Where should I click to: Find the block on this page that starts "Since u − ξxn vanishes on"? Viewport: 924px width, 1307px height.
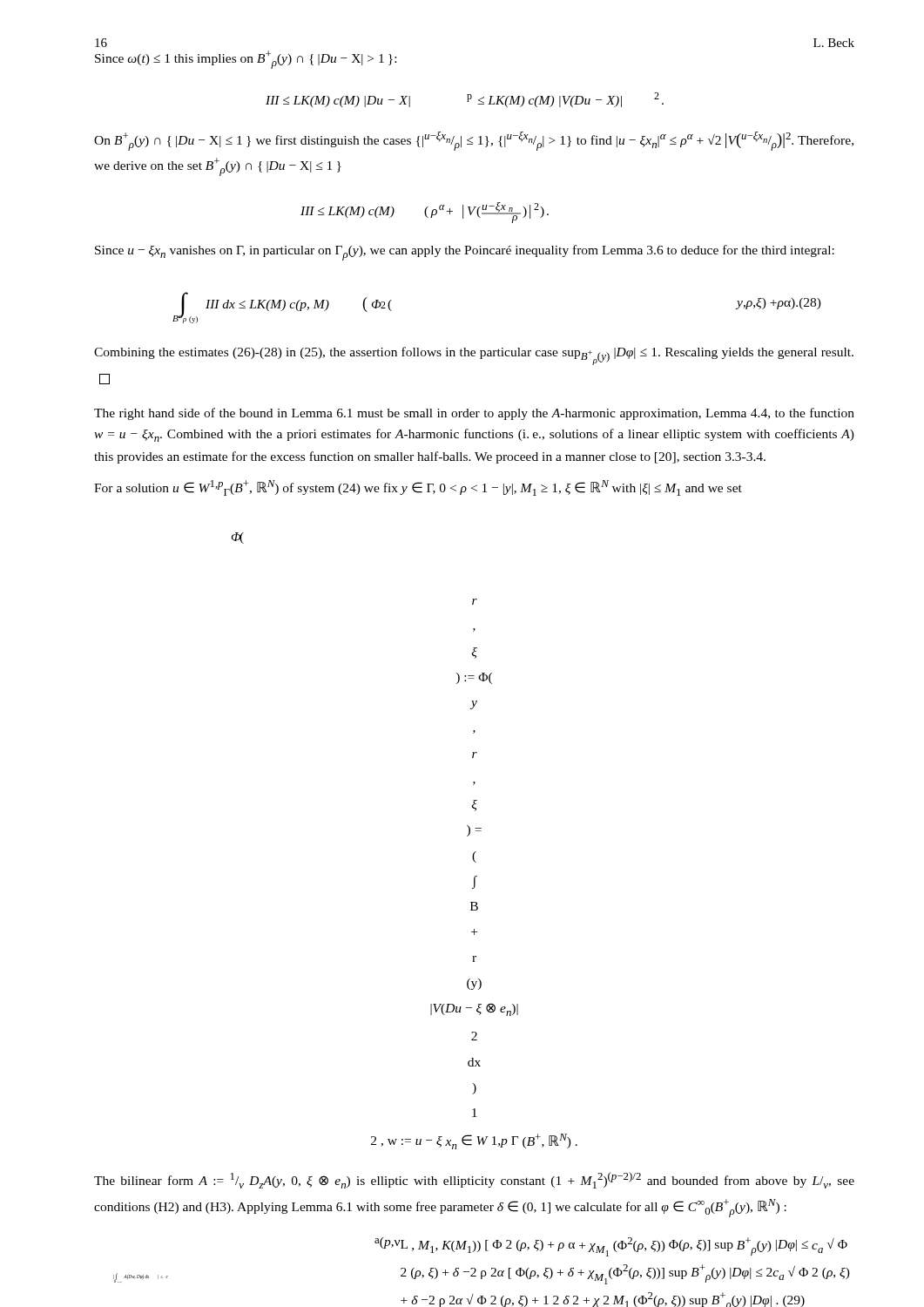(x=464, y=251)
